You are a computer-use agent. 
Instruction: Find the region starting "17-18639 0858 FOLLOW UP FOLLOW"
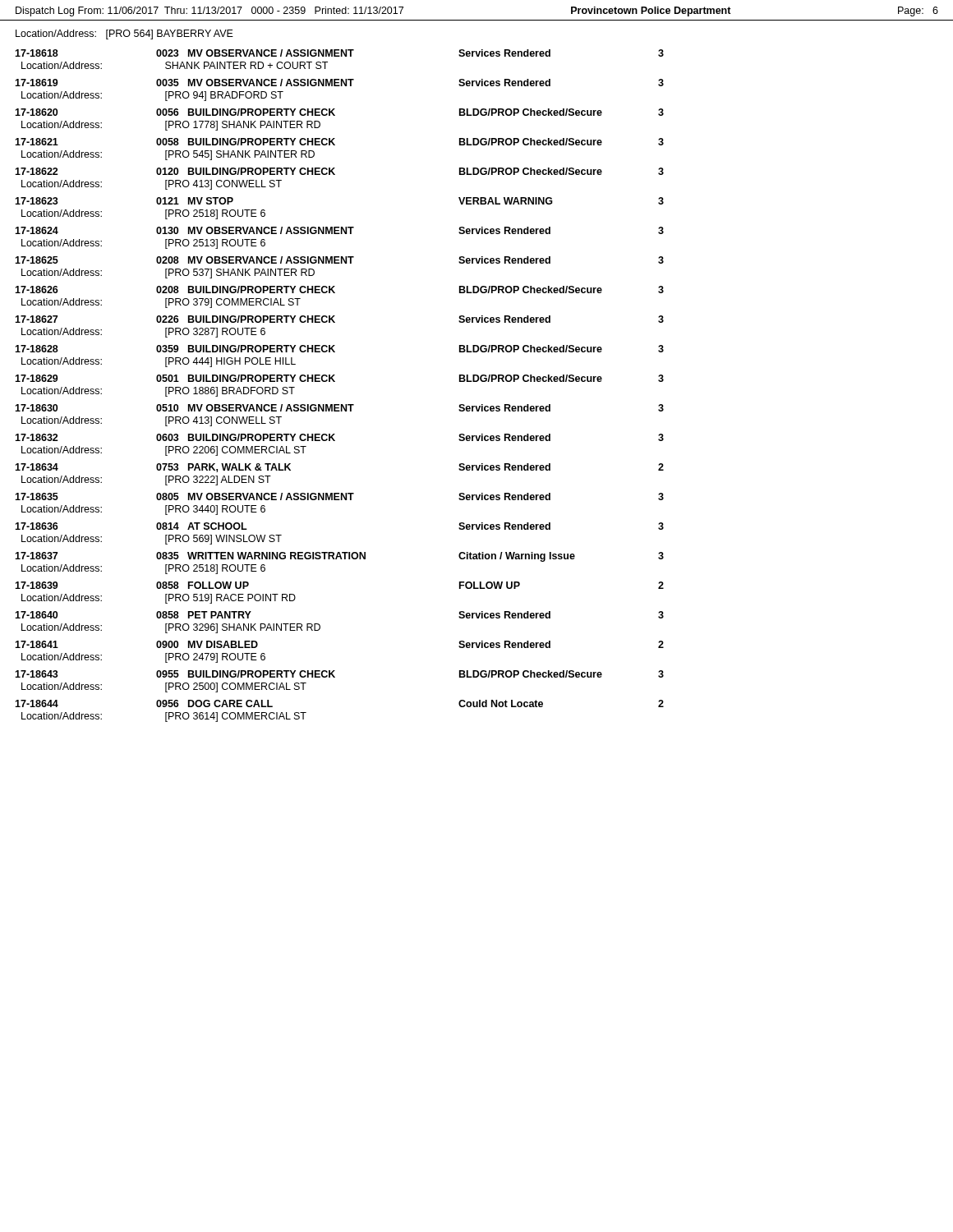[476, 592]
